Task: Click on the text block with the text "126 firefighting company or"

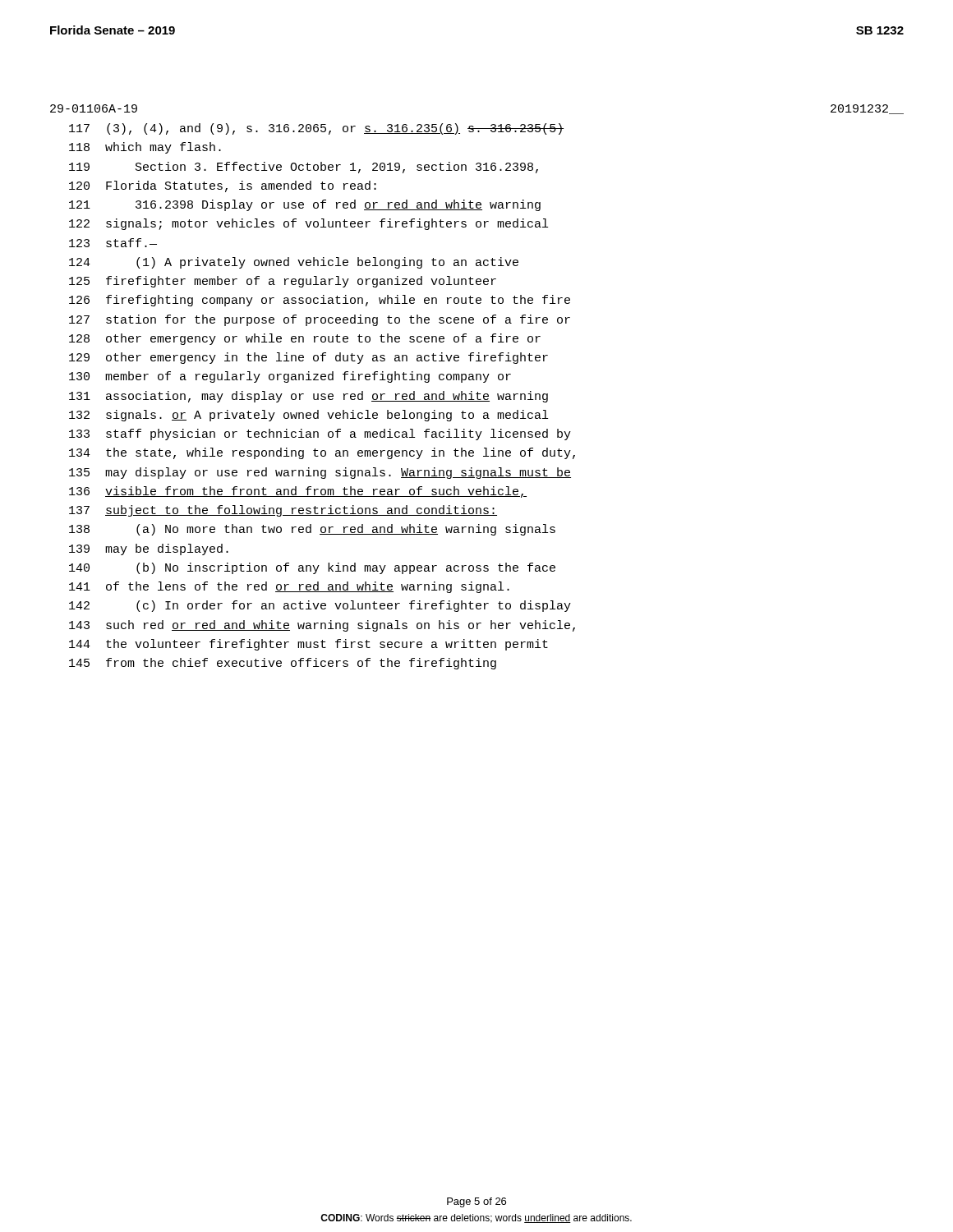Action: [x=476, y=301]
